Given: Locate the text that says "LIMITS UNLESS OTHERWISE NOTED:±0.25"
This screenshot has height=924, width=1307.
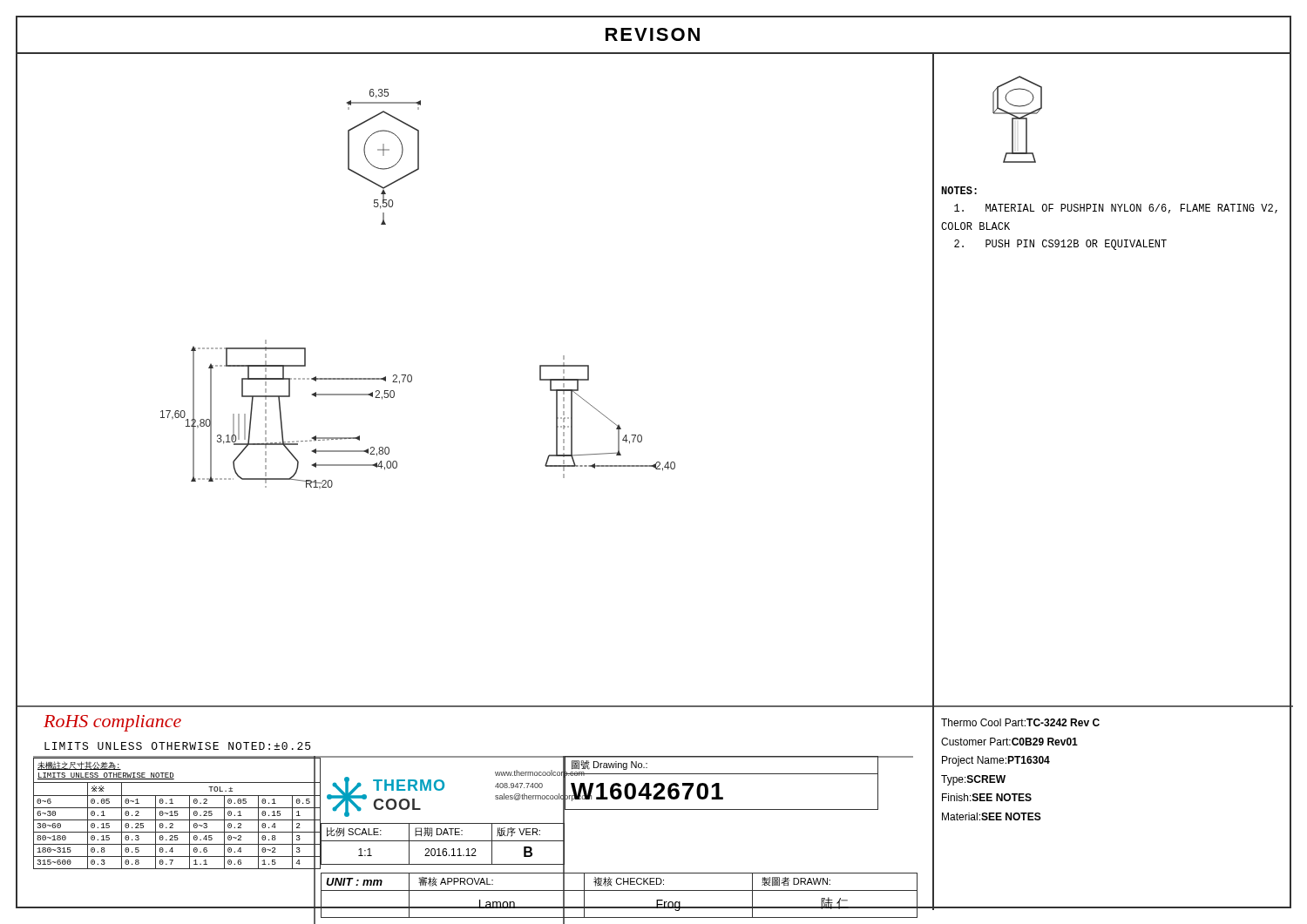Looking at the screenshot, I should pos(178,747).
